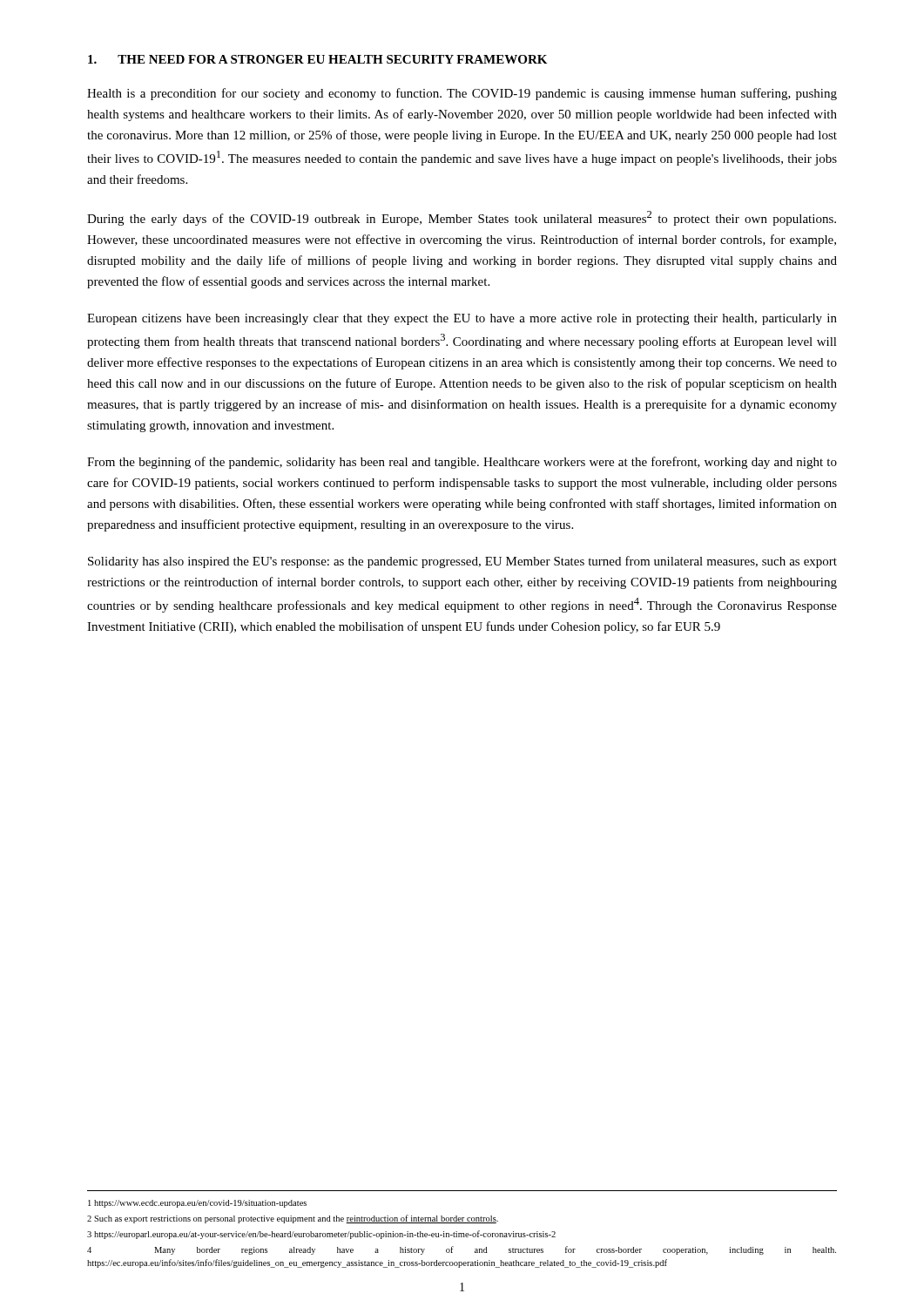Navigate to the element starting "From the beginning"

click(462, 493)
